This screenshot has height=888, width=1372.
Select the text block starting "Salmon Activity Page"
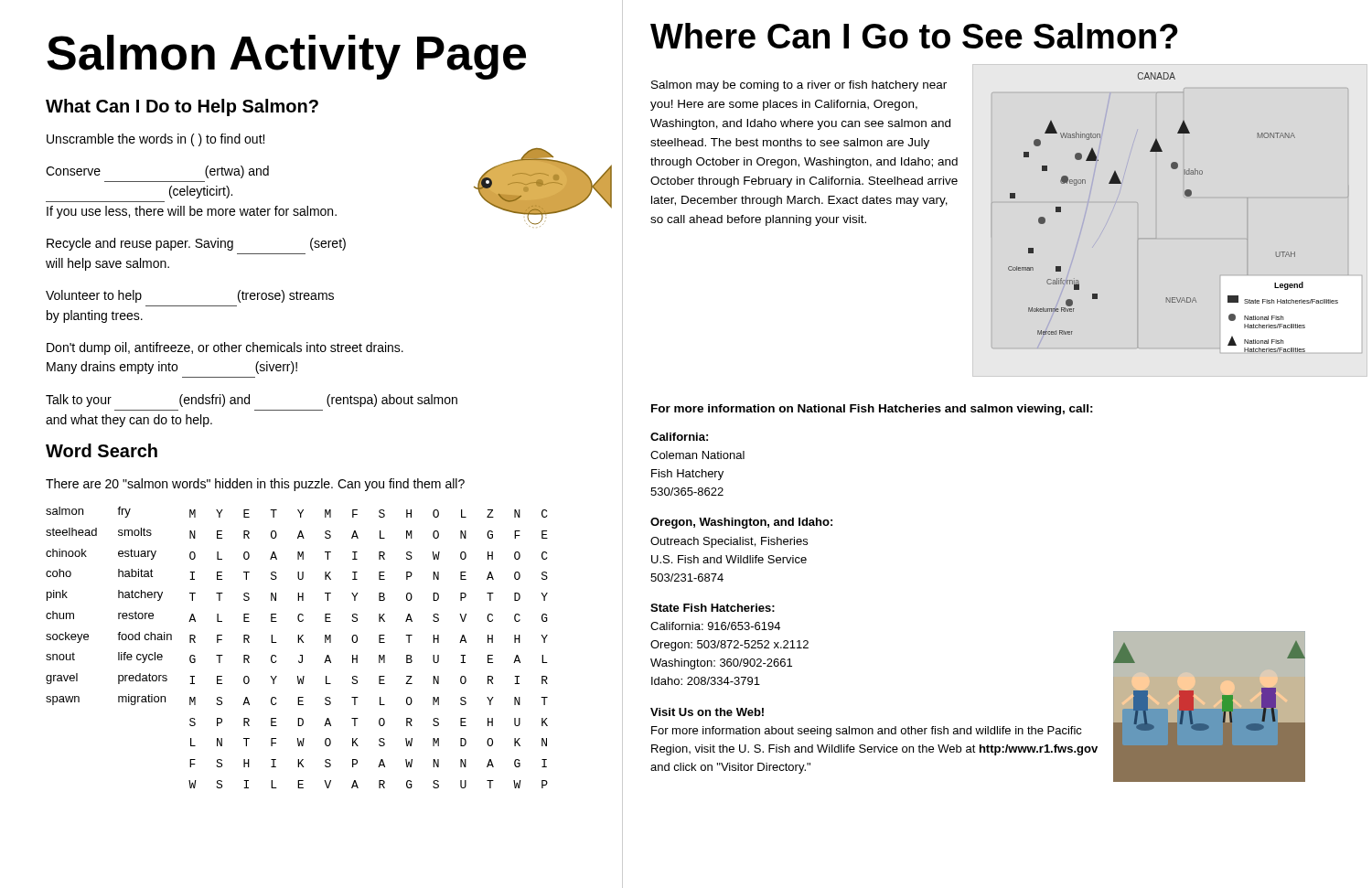tap(287, 54)
